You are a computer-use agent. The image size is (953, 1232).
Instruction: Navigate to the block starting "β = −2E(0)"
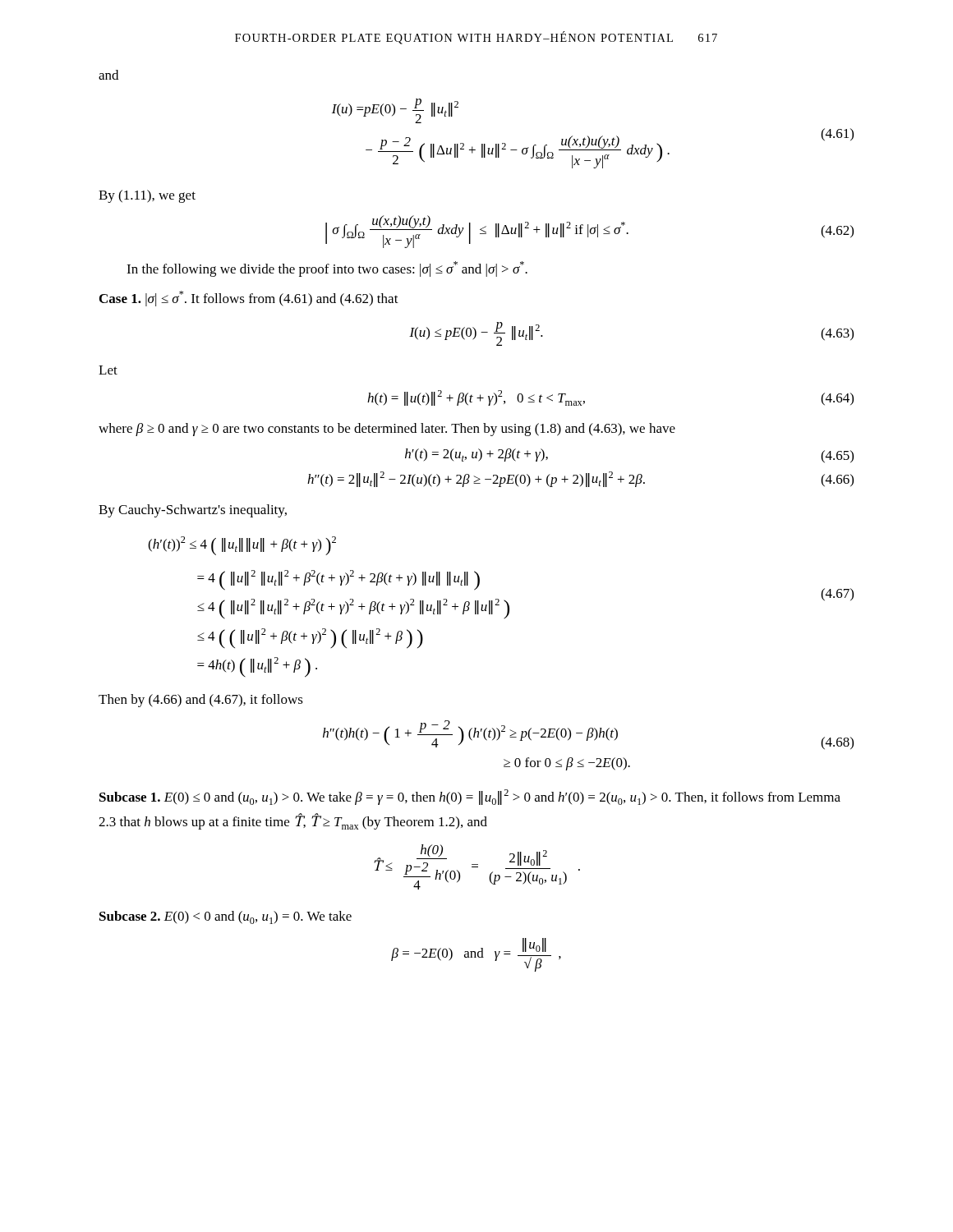pos(476,955)
